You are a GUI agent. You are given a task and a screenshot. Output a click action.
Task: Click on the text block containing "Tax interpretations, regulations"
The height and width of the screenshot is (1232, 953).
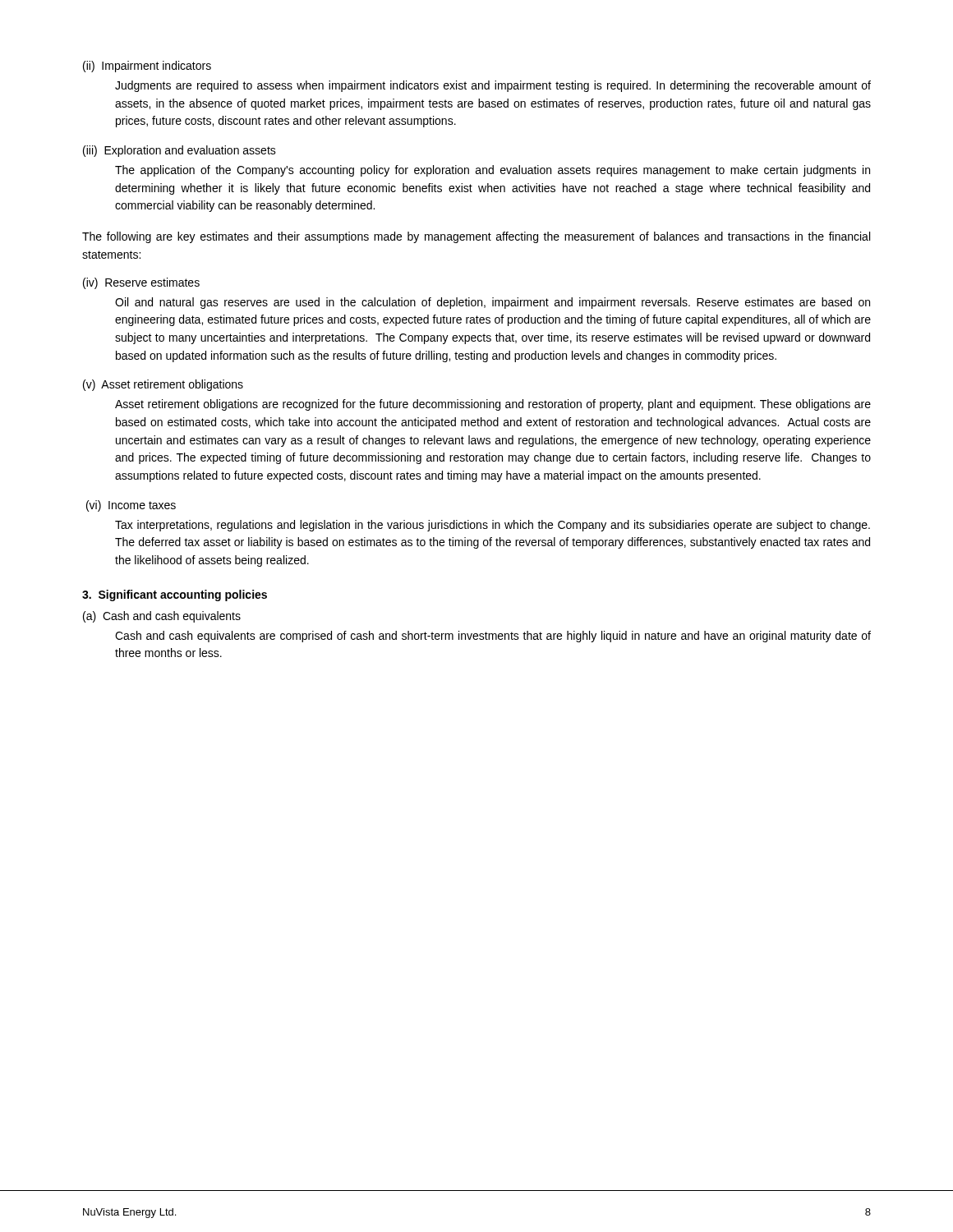click(493, 542)
